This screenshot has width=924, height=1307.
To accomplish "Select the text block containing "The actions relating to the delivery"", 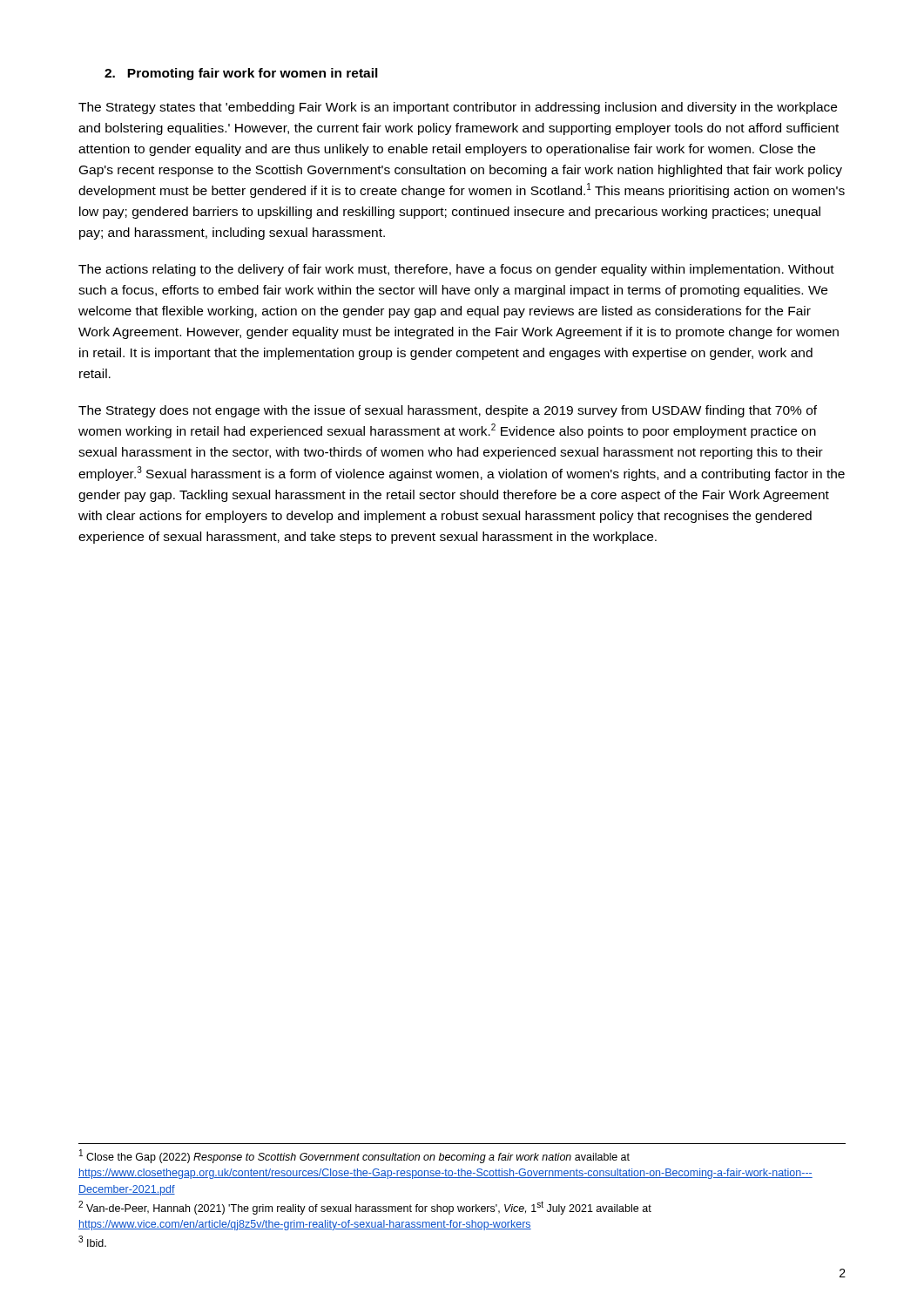I will coord(459,321).
